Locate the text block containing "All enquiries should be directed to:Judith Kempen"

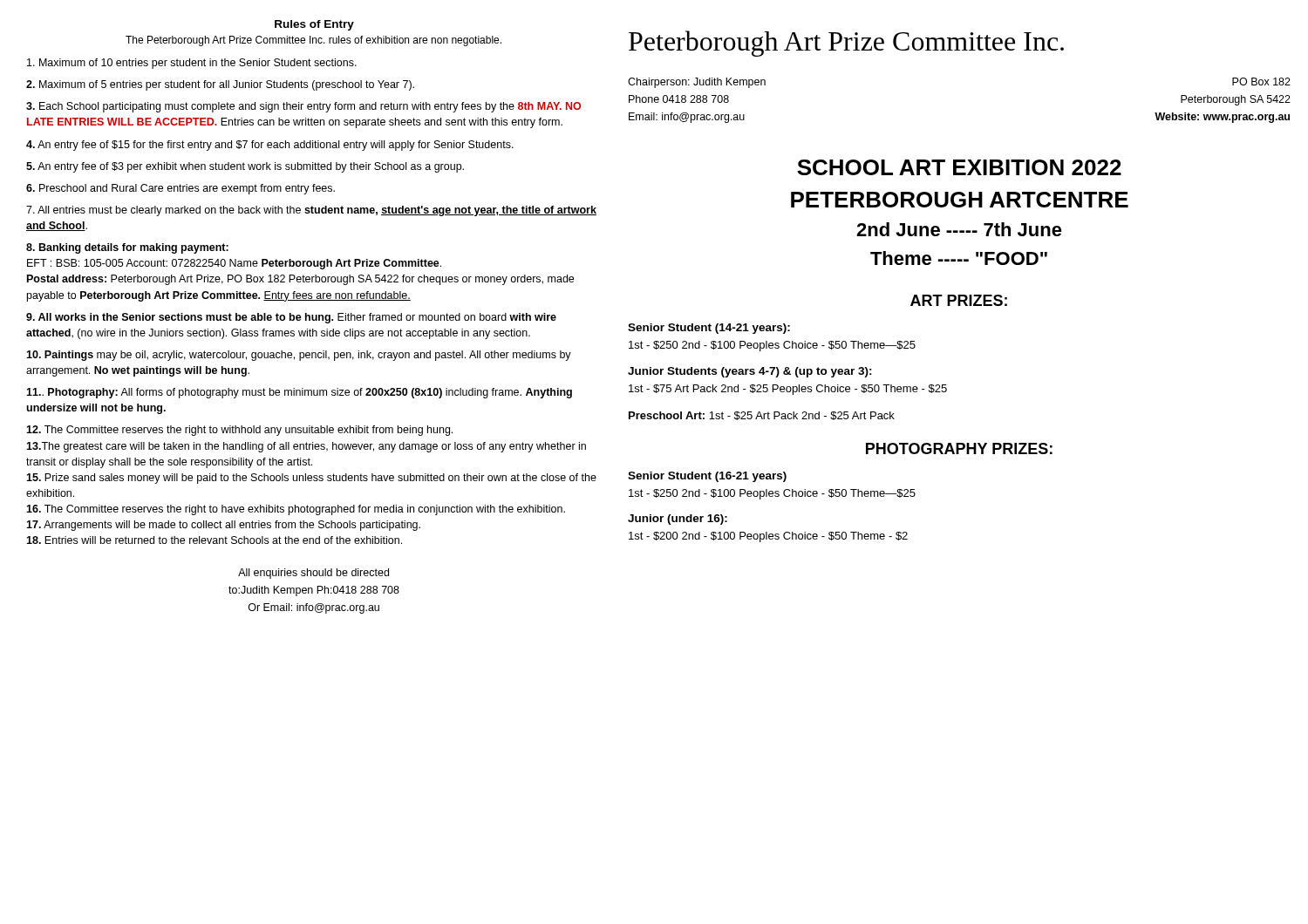coord(314,590)
